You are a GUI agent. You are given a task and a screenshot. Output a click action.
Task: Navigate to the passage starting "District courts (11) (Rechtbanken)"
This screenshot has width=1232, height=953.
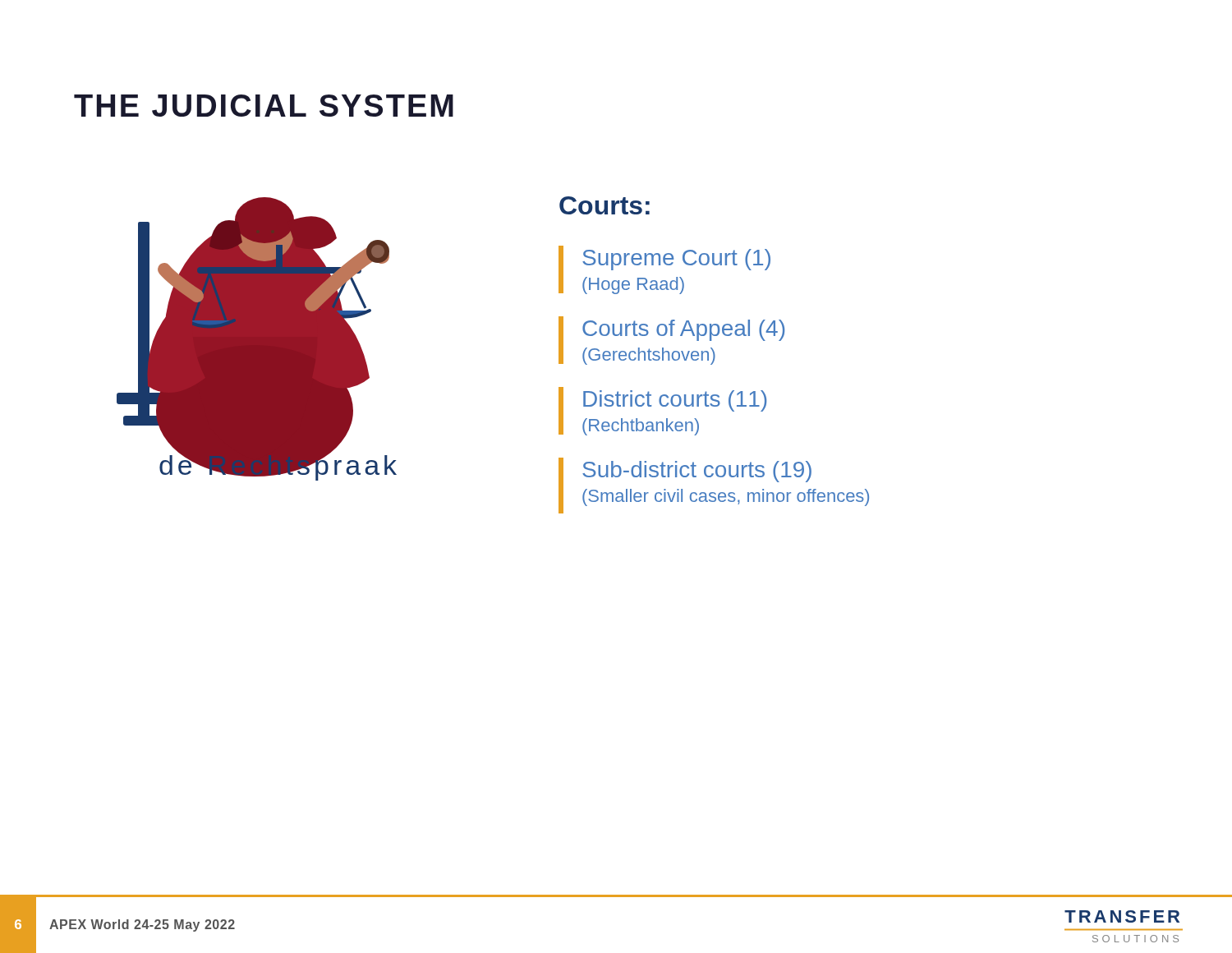coord(663,411)
